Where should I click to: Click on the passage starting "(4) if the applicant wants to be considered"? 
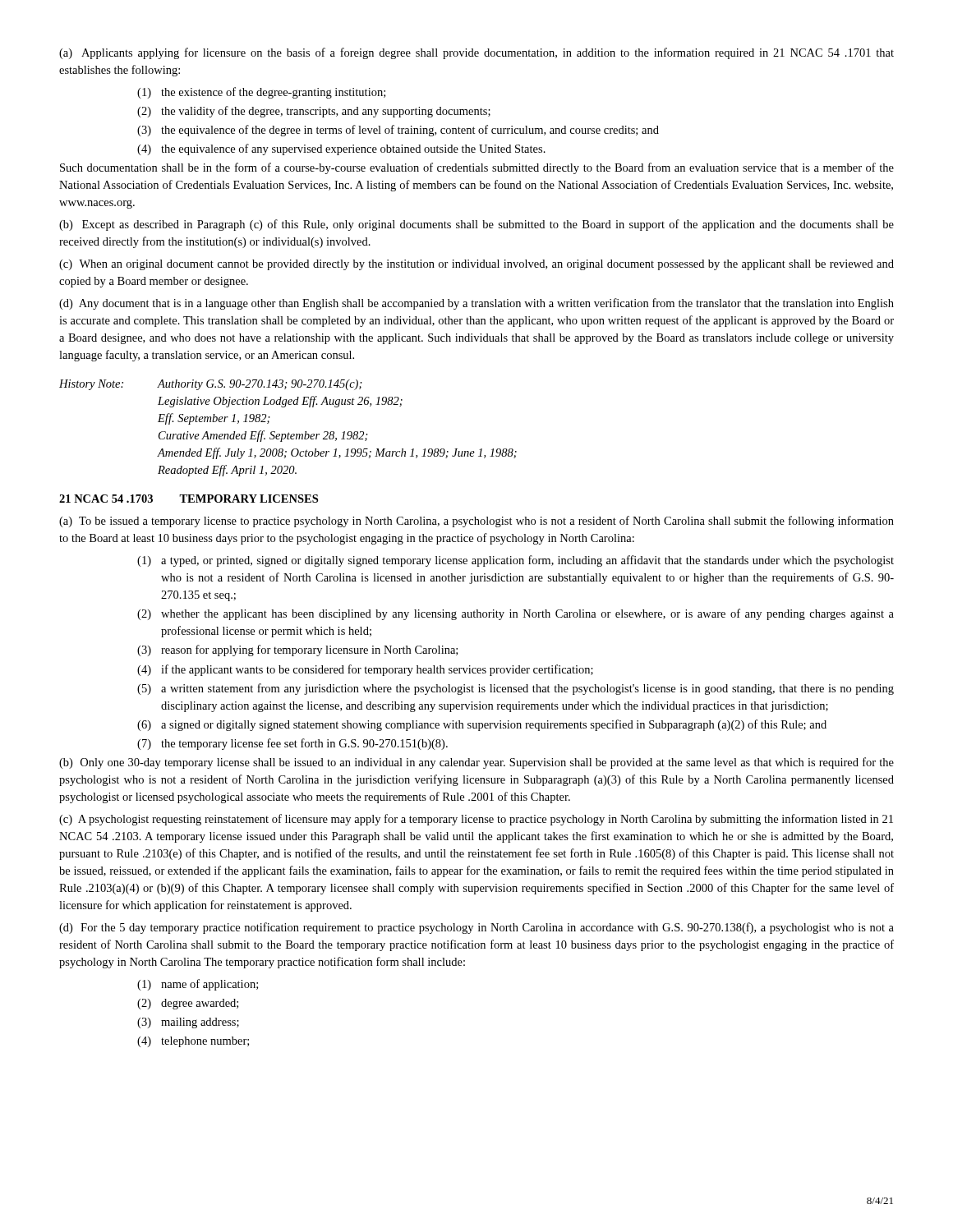click(501, 669)
